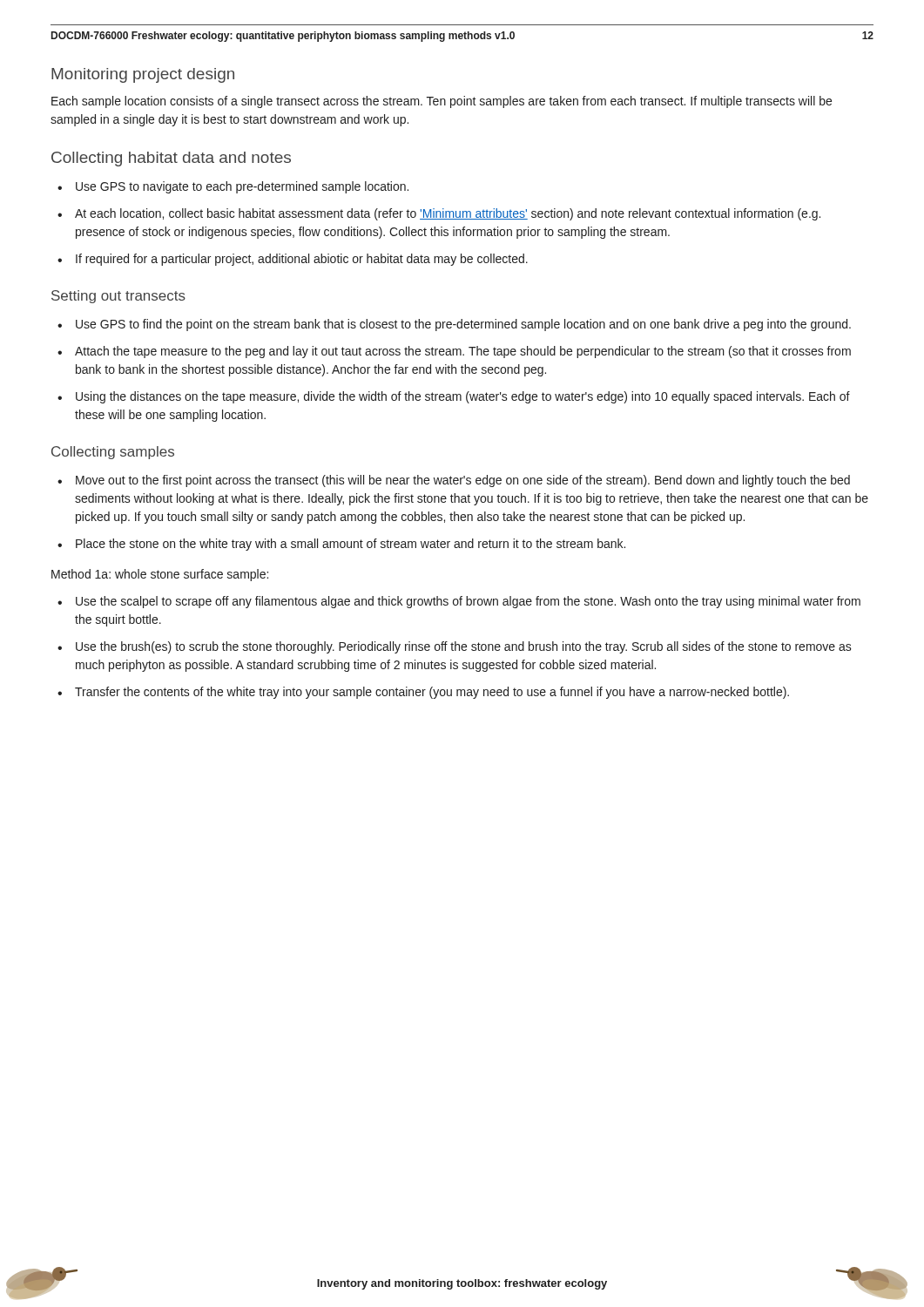Locate the block of text that opens with "Each sample location consists"
924x1307 pixels.
tap(441, 110)
